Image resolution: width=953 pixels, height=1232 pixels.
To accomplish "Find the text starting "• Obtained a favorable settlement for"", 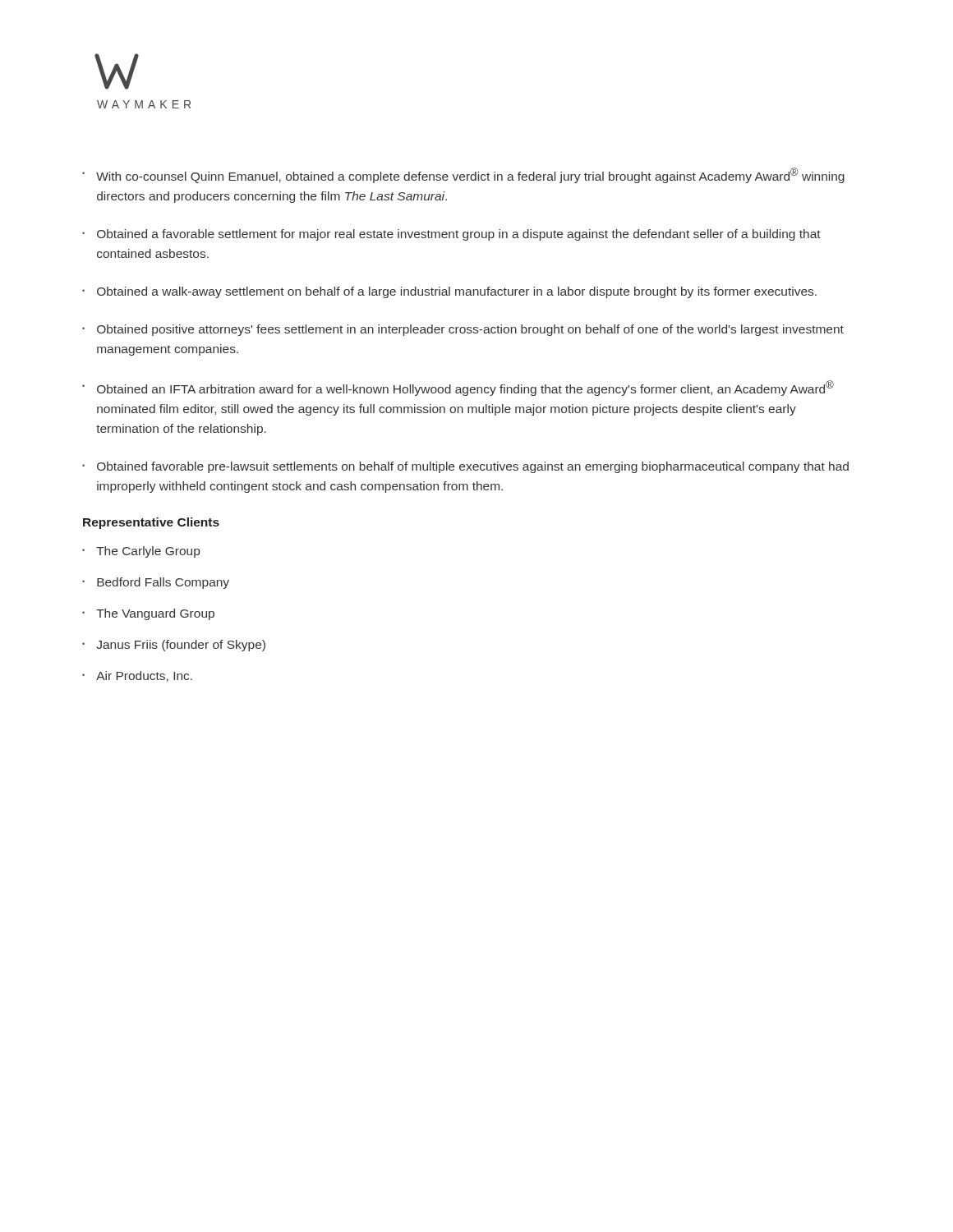I will point(468,244).
